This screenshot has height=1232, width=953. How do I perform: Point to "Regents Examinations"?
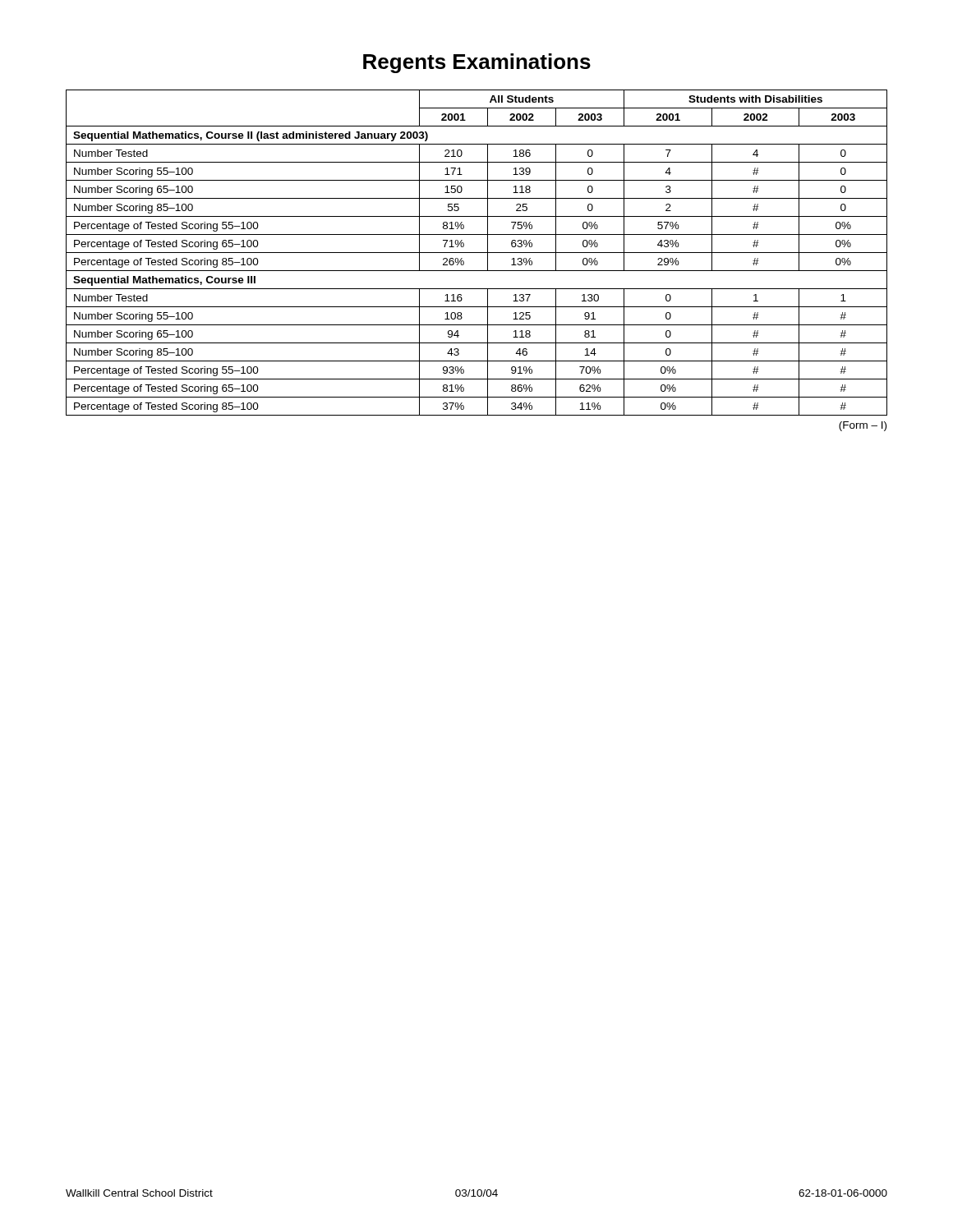476,62
